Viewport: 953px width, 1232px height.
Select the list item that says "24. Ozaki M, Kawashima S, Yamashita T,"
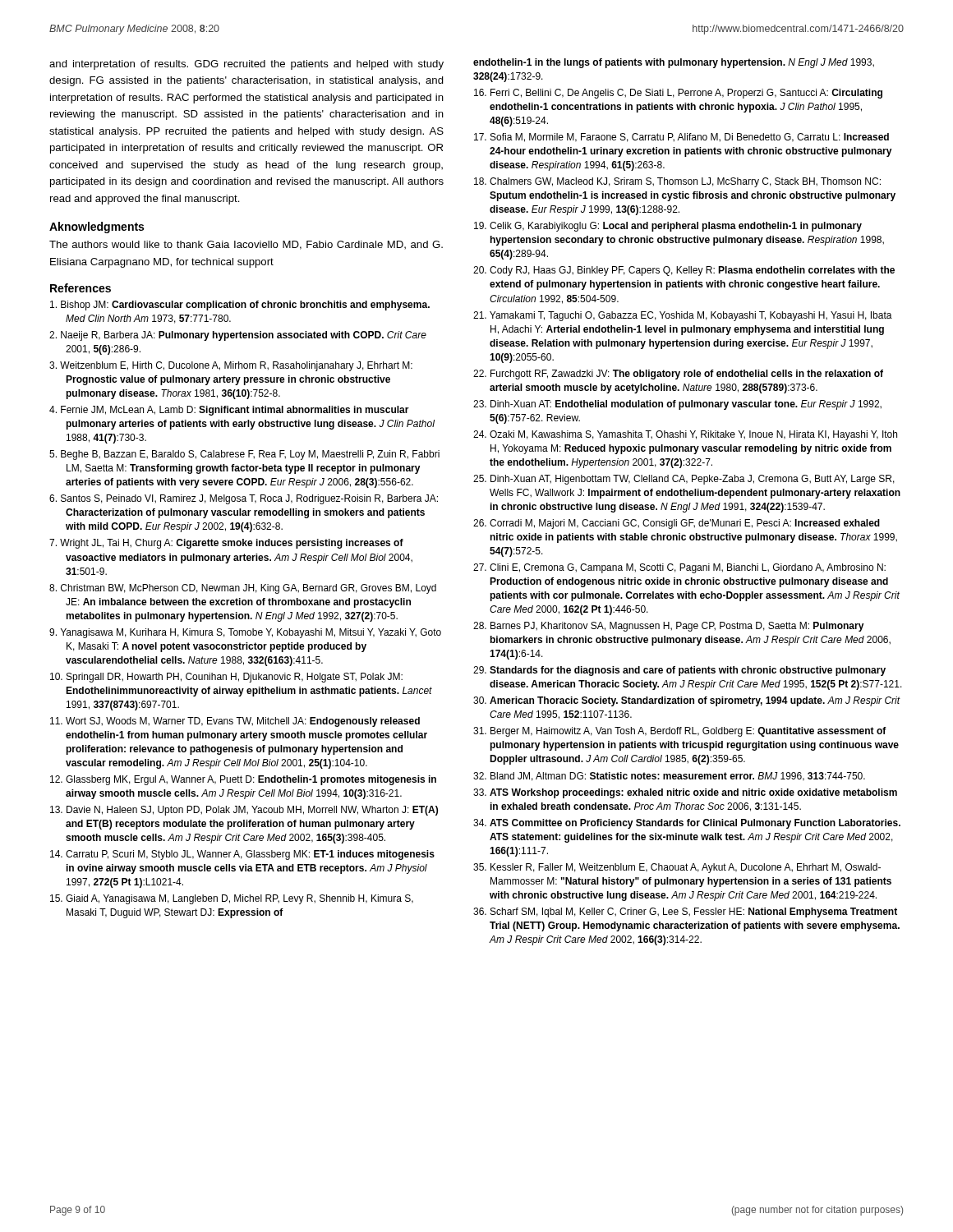(686, 448)
